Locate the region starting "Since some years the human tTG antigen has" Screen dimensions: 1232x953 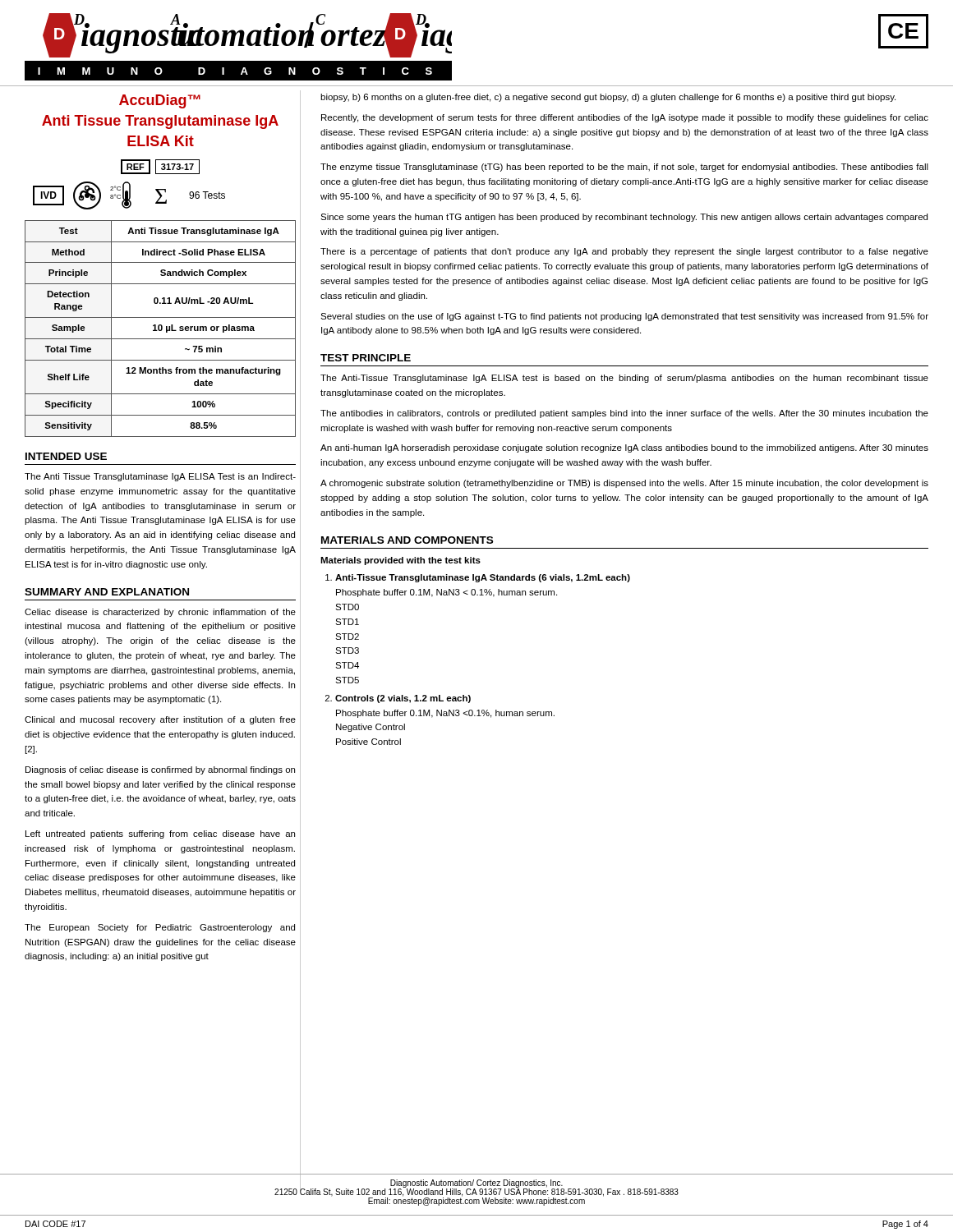(x=624, y=224)
